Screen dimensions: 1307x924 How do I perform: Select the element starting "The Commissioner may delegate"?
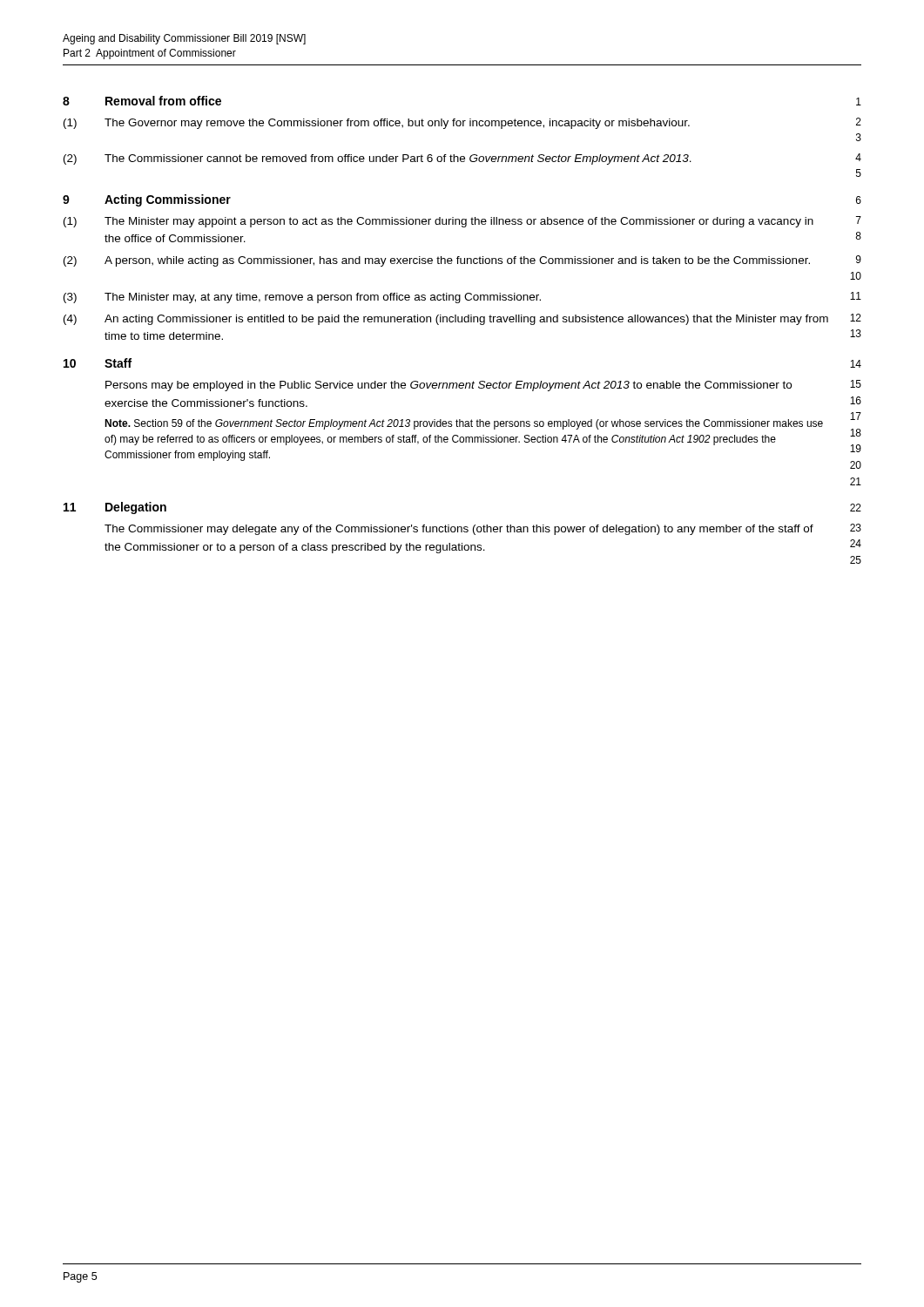point(462,544)
